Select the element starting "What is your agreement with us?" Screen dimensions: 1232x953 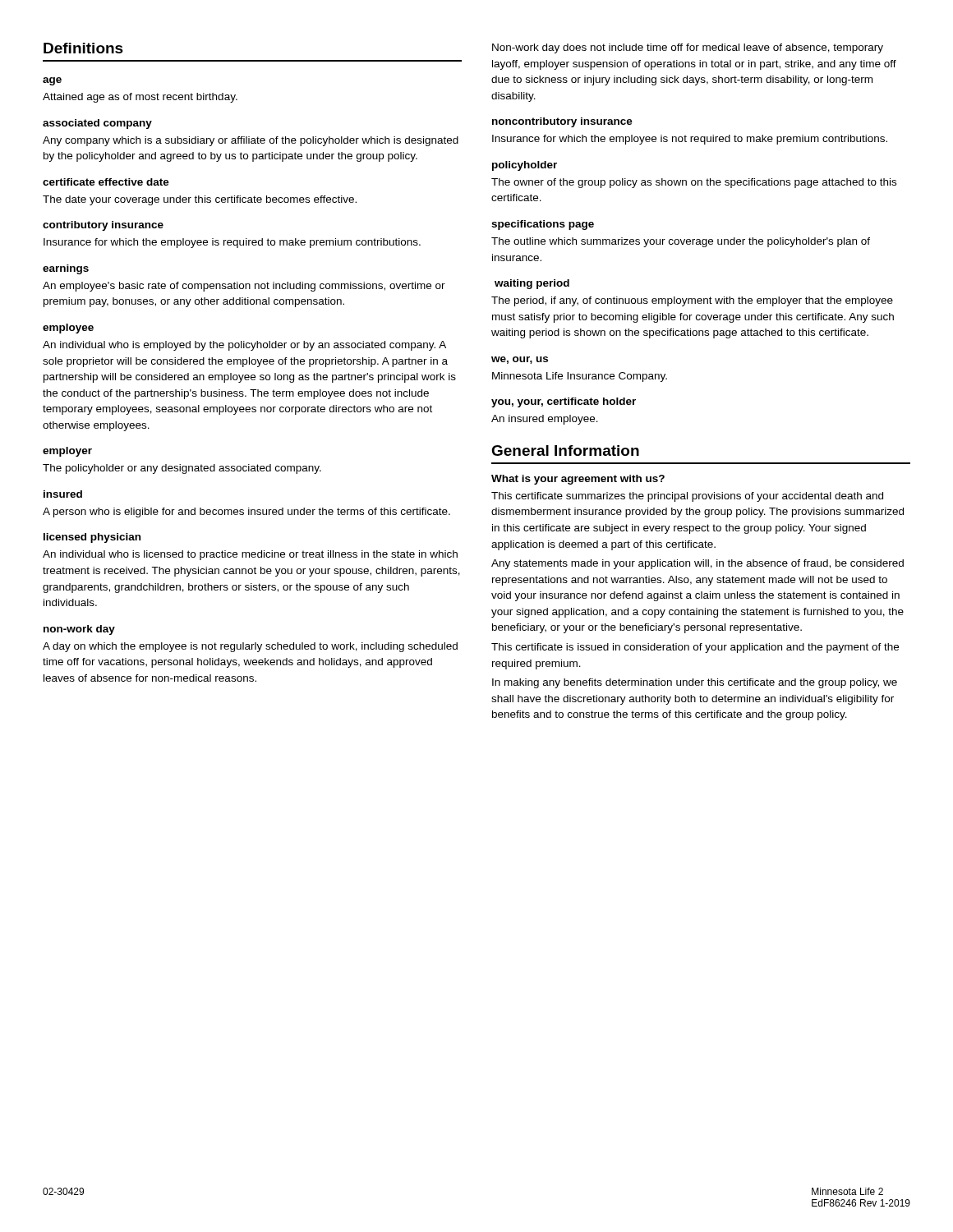pos(578,480)
